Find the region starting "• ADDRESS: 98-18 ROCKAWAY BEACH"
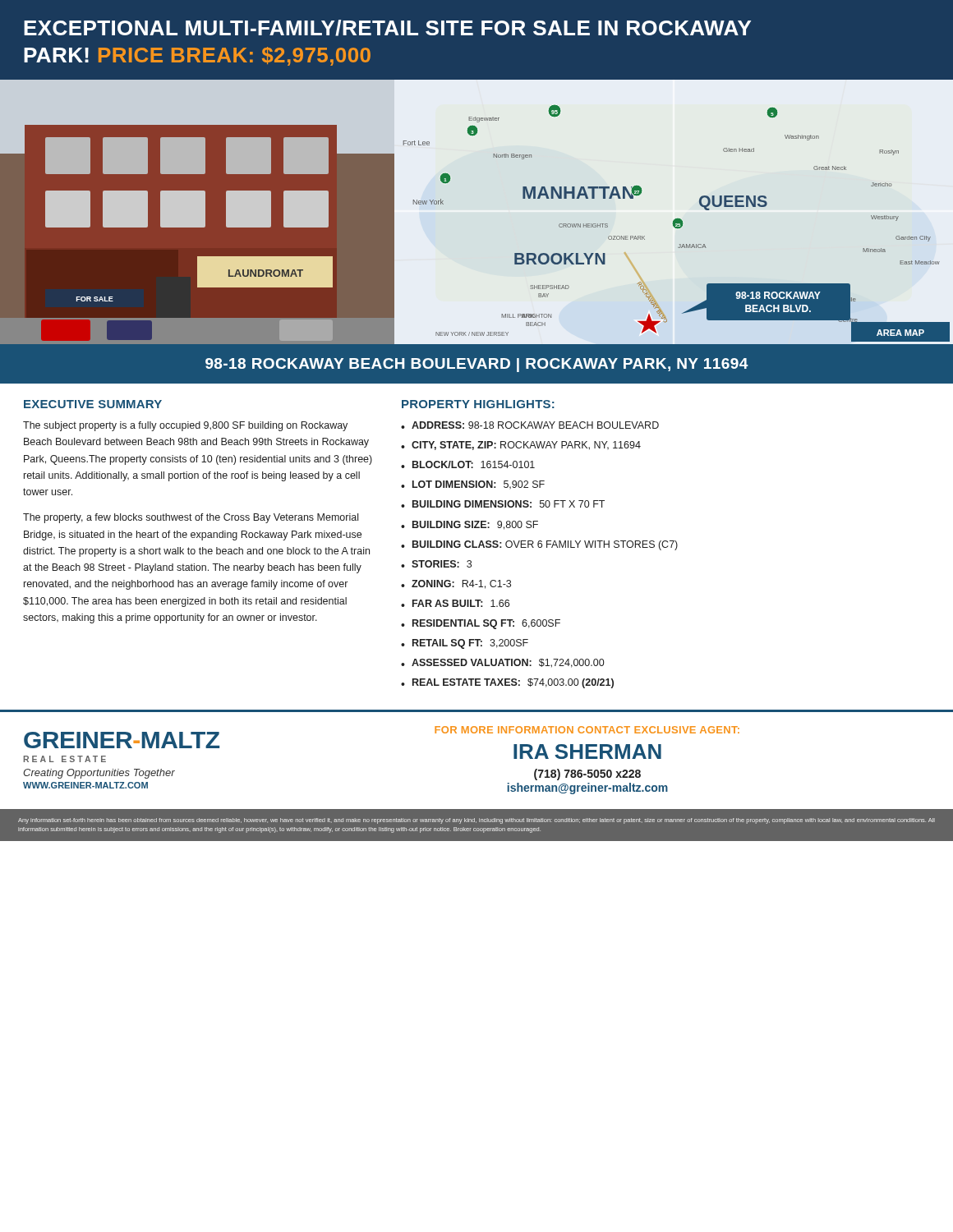This screenshot has height=1232, width=953. coord(530,427)
